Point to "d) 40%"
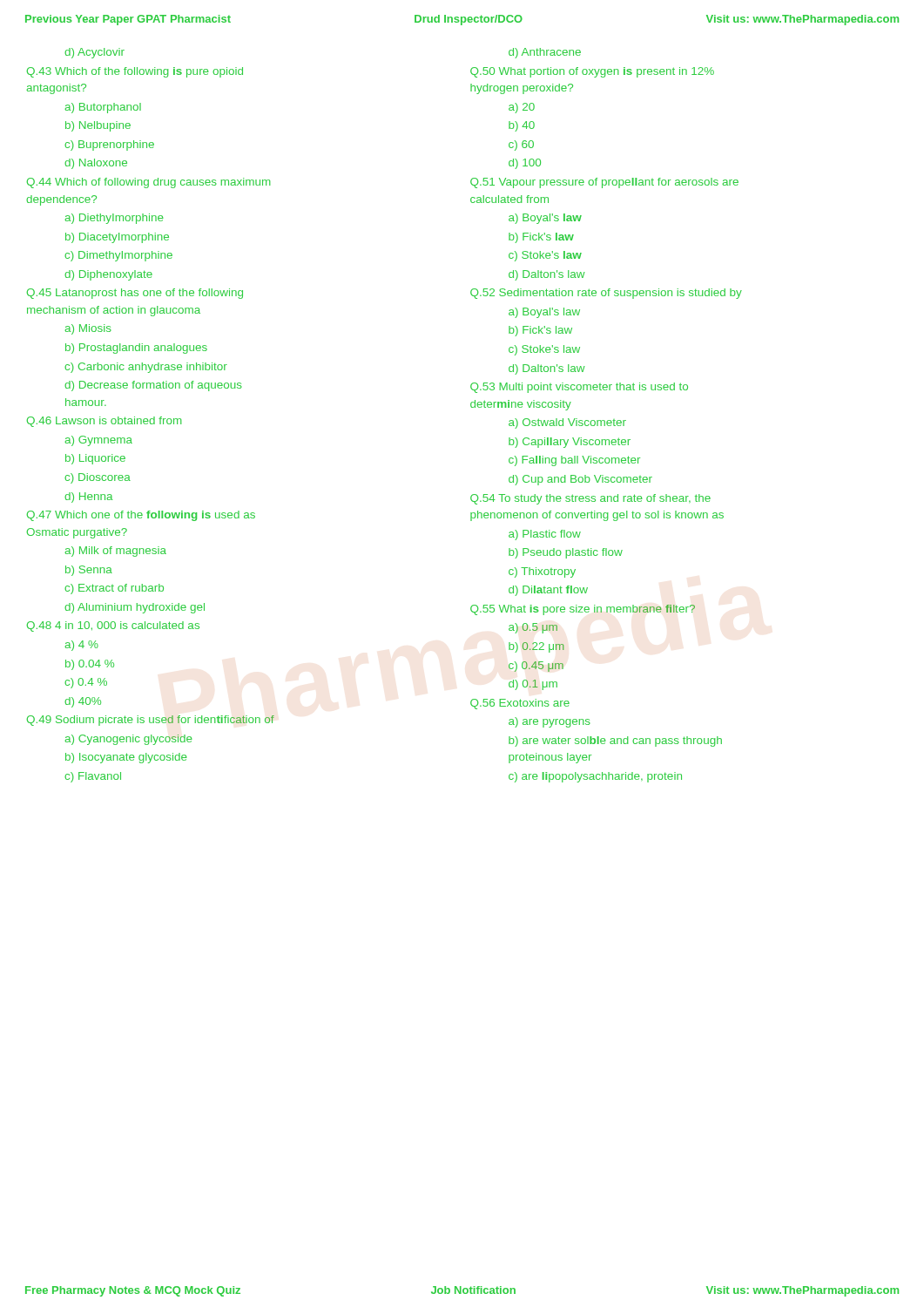 [83, 702]
